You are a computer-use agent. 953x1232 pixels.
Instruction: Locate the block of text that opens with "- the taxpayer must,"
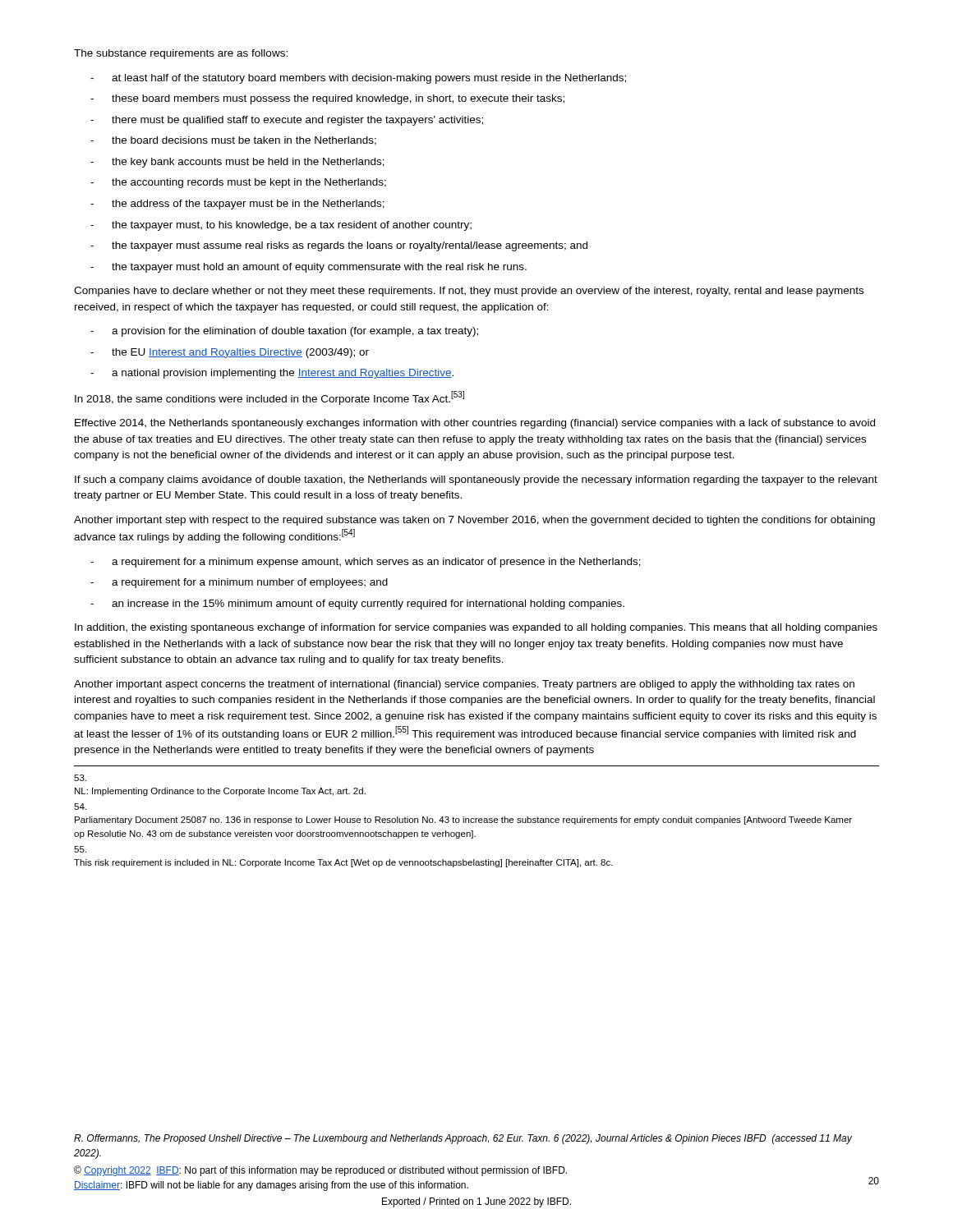click(x=281, y=226)
